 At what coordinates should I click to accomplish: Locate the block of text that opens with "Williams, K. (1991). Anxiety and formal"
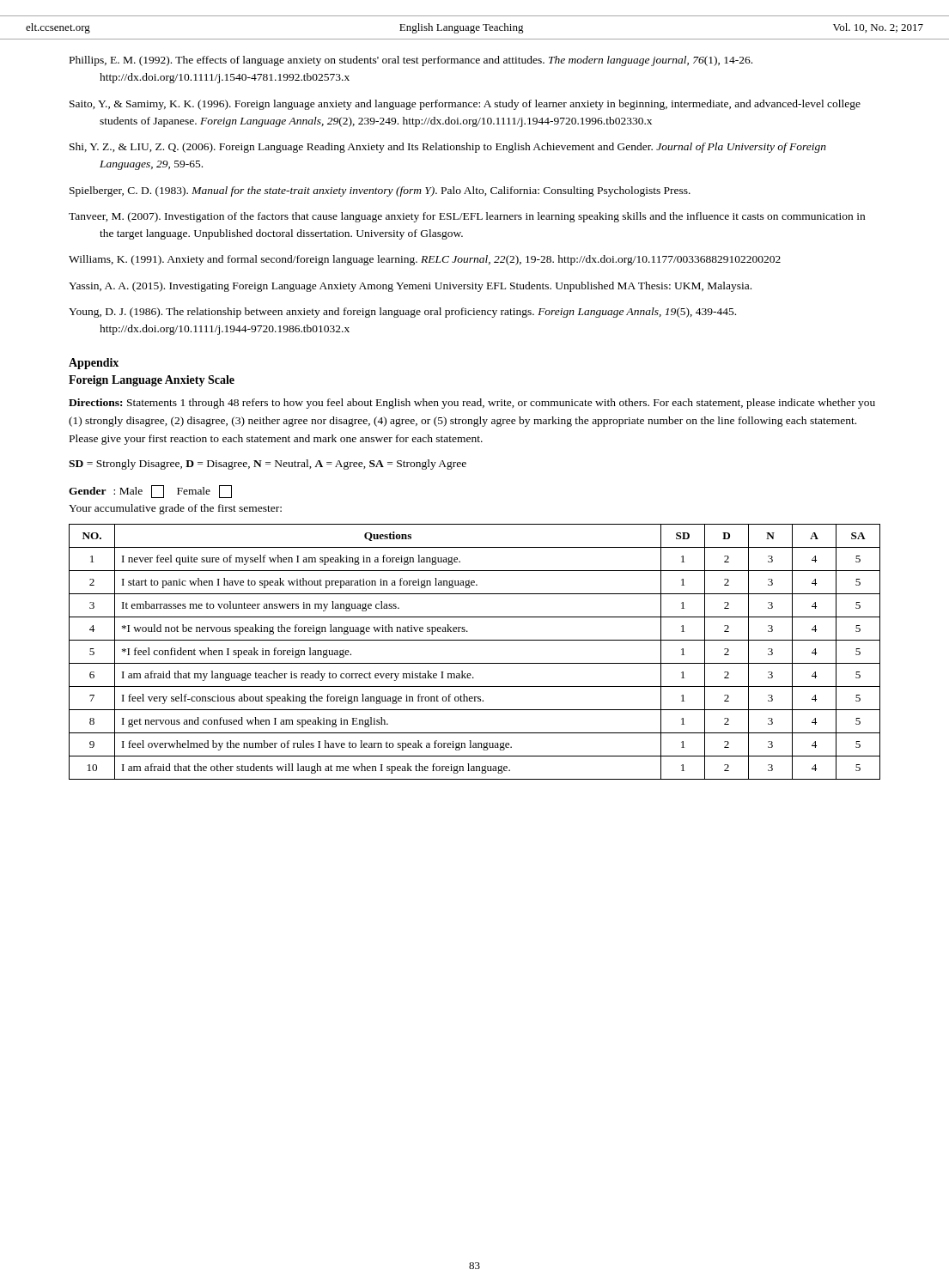(425, 259)
